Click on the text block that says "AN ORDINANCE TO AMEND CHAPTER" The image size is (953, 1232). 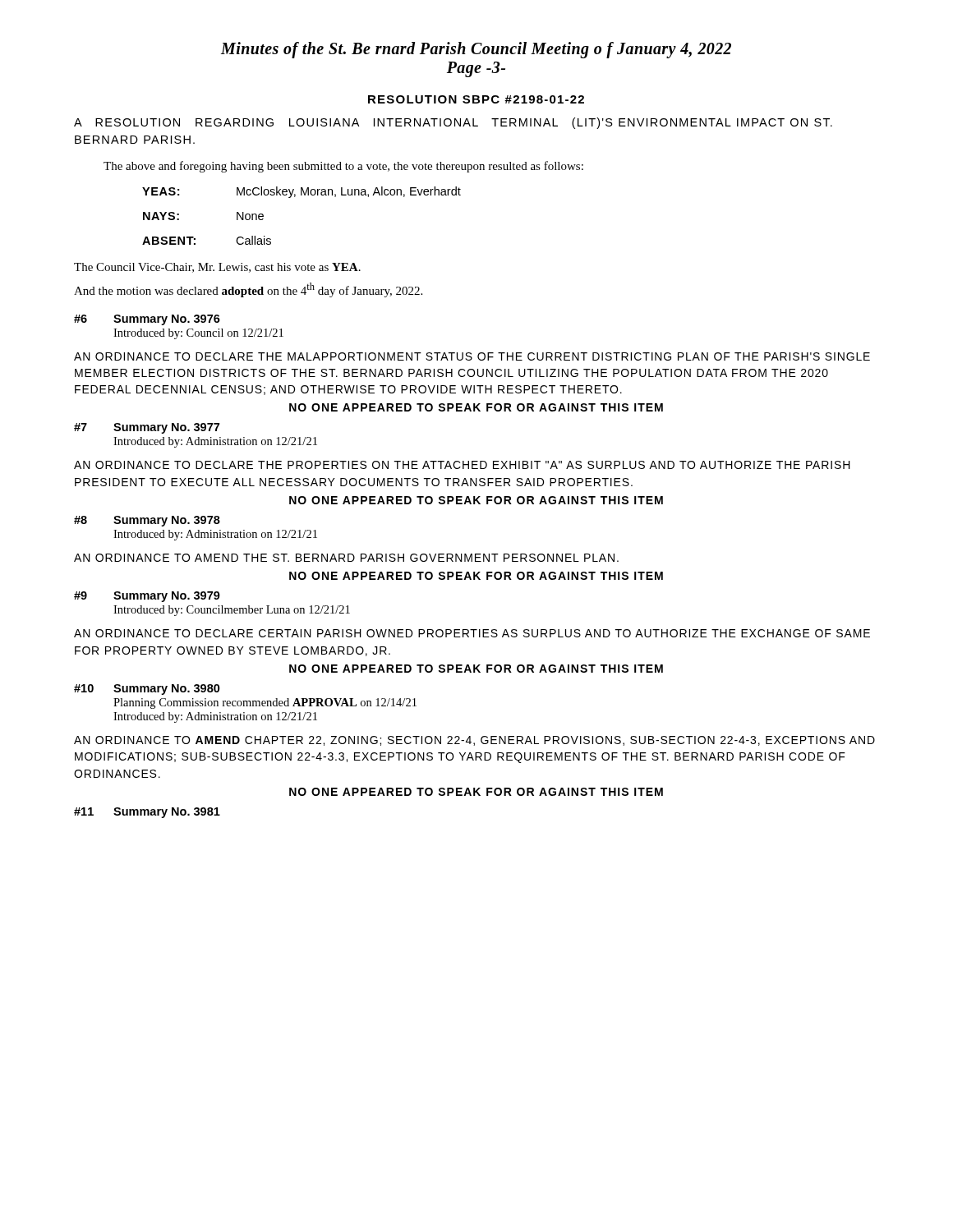475,757
